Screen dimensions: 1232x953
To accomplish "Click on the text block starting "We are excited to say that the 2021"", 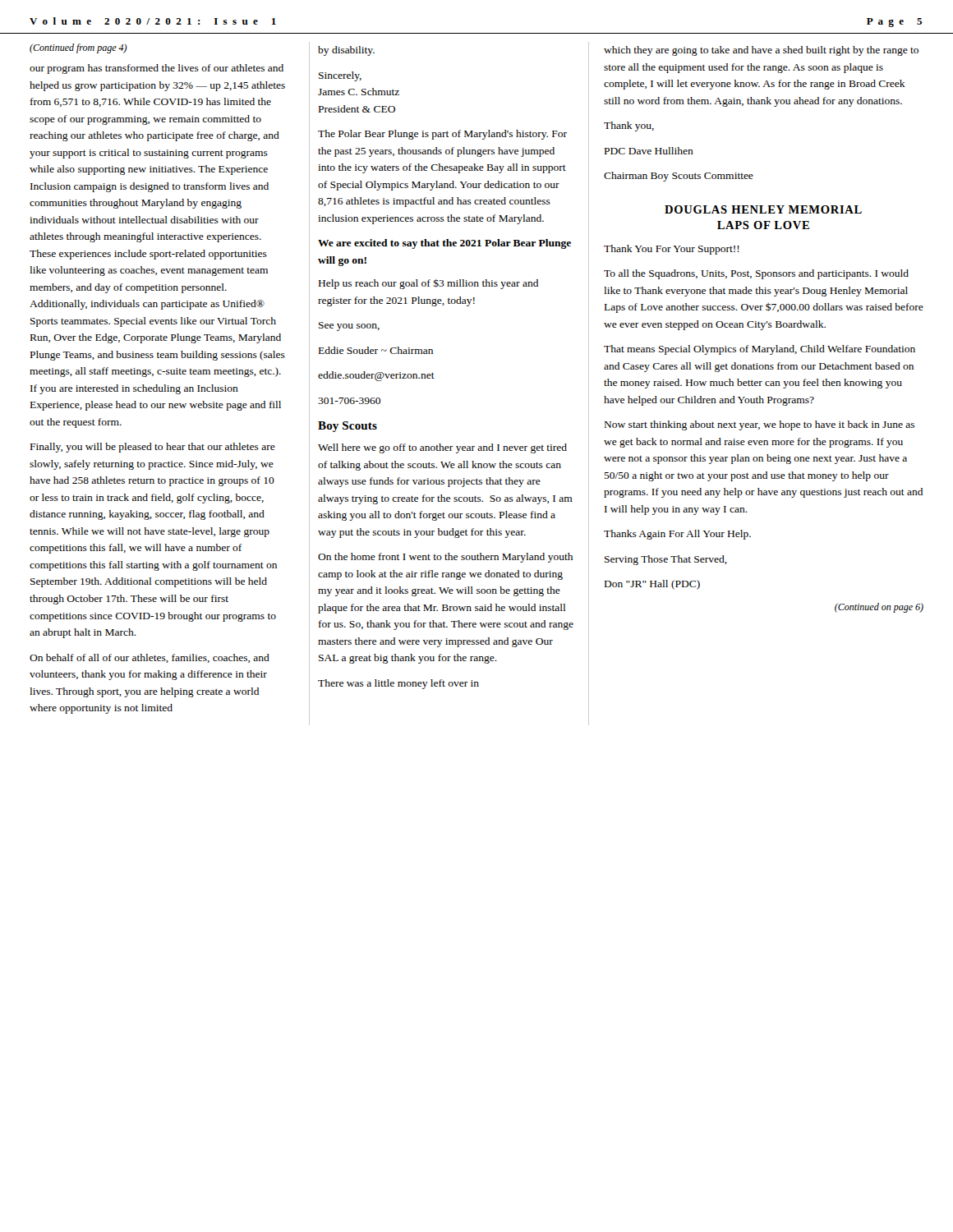I will click(x=445, y=251).
